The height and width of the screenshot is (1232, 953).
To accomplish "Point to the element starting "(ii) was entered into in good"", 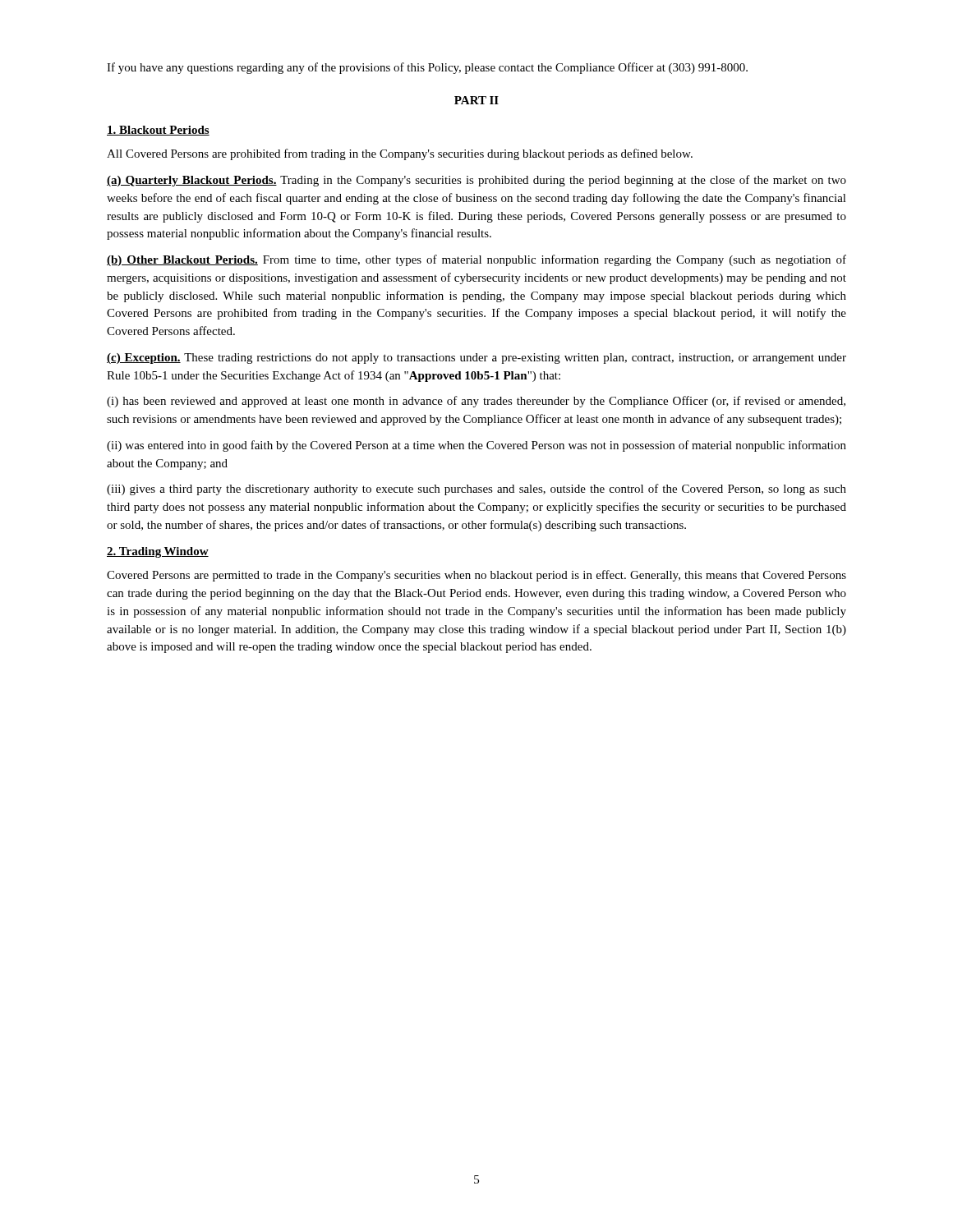I will pyautogui.click(x=476, y=455).
